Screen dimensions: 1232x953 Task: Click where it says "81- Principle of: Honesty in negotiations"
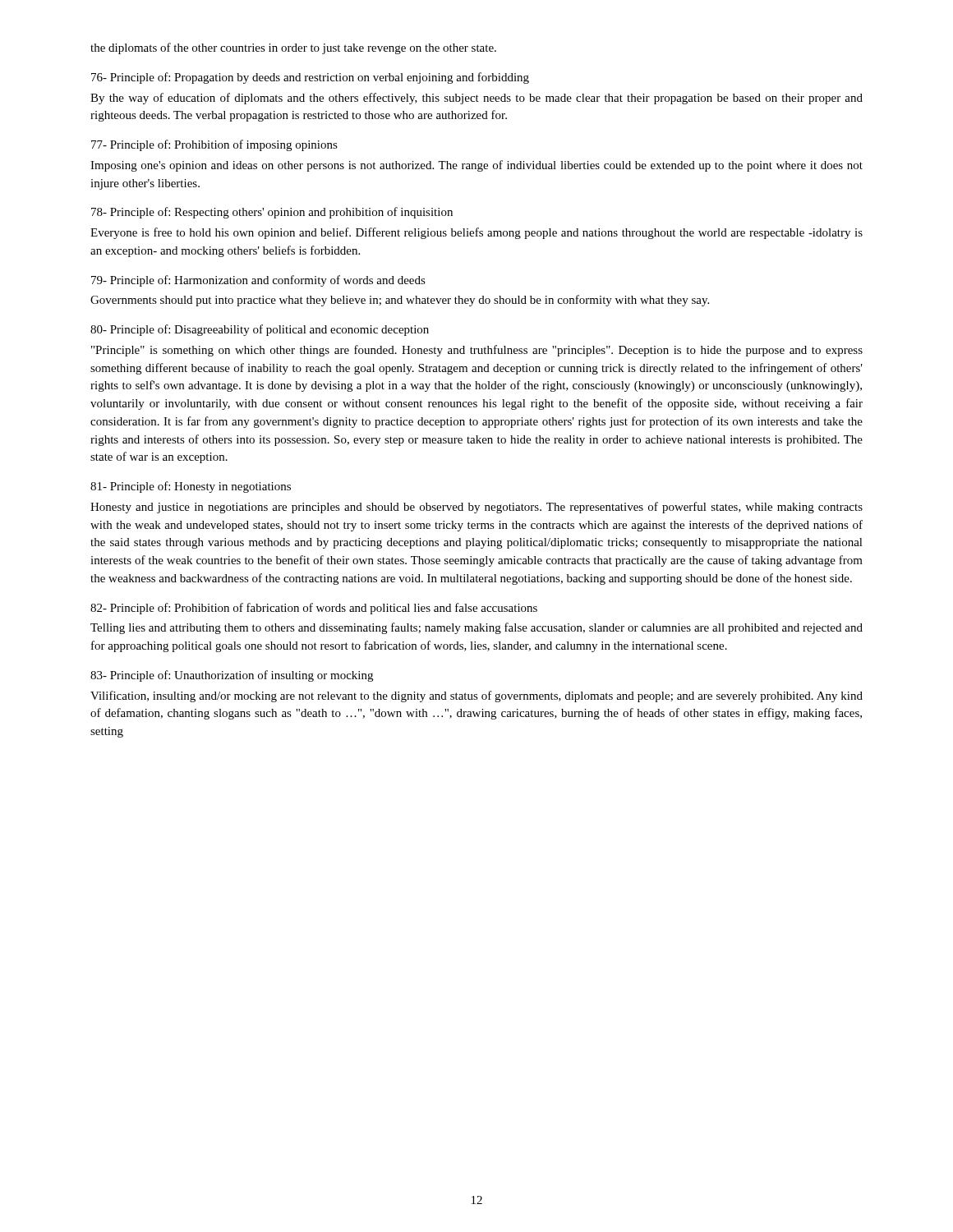click(x=191, y=486)
